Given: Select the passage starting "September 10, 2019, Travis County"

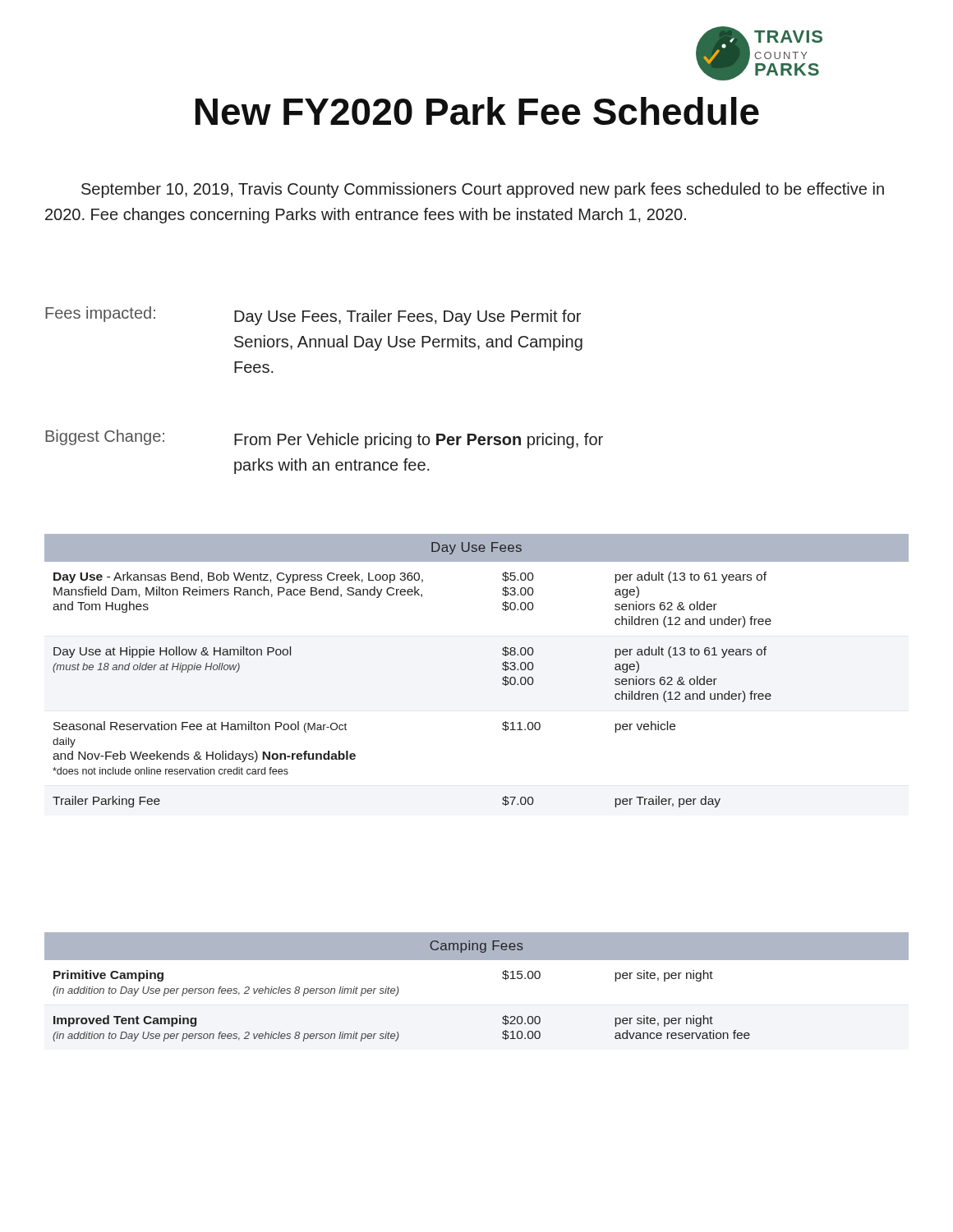Looking at the screenshot, I should click(x=465, y=202).
